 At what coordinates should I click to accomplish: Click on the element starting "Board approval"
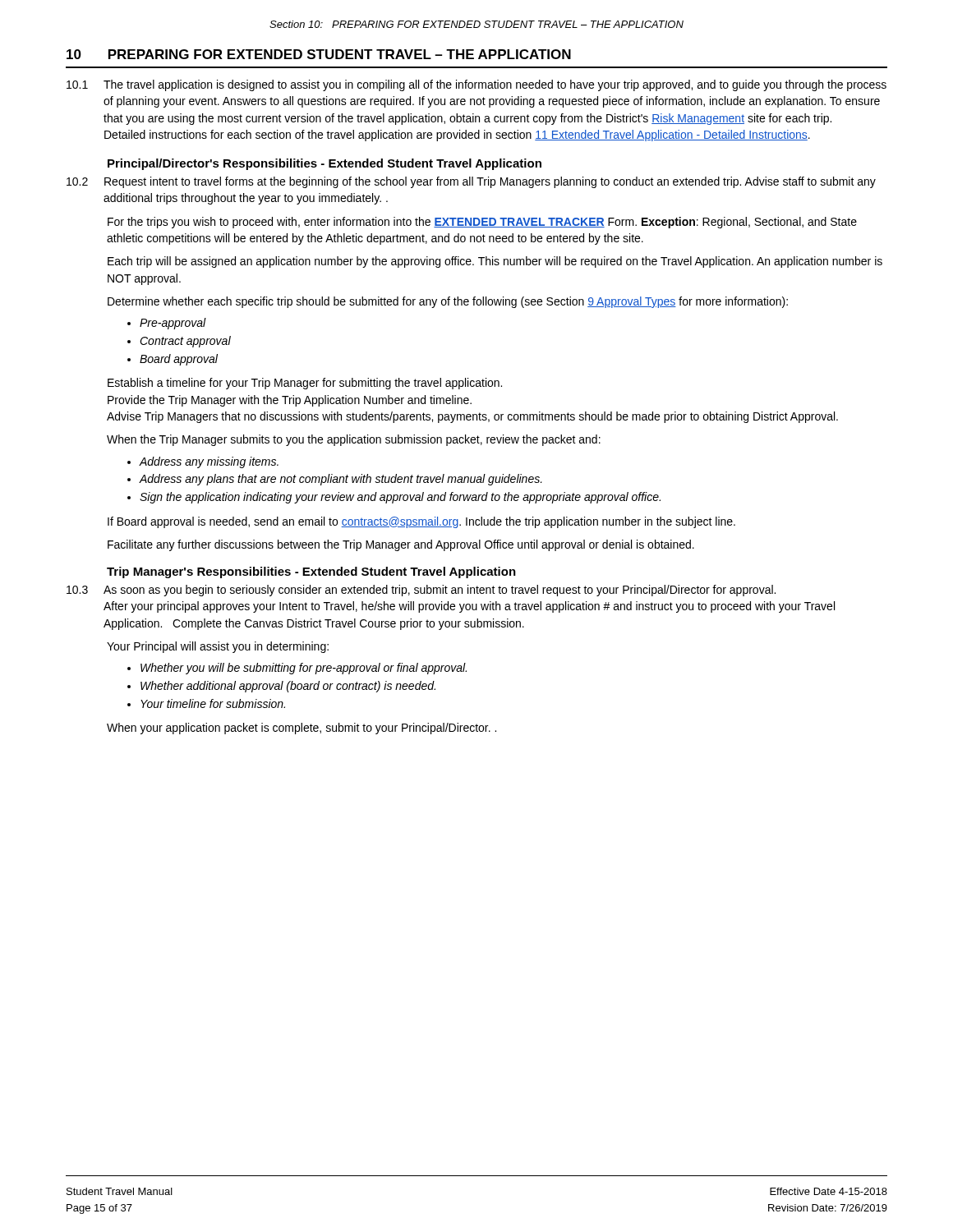[x=179, y=359]
